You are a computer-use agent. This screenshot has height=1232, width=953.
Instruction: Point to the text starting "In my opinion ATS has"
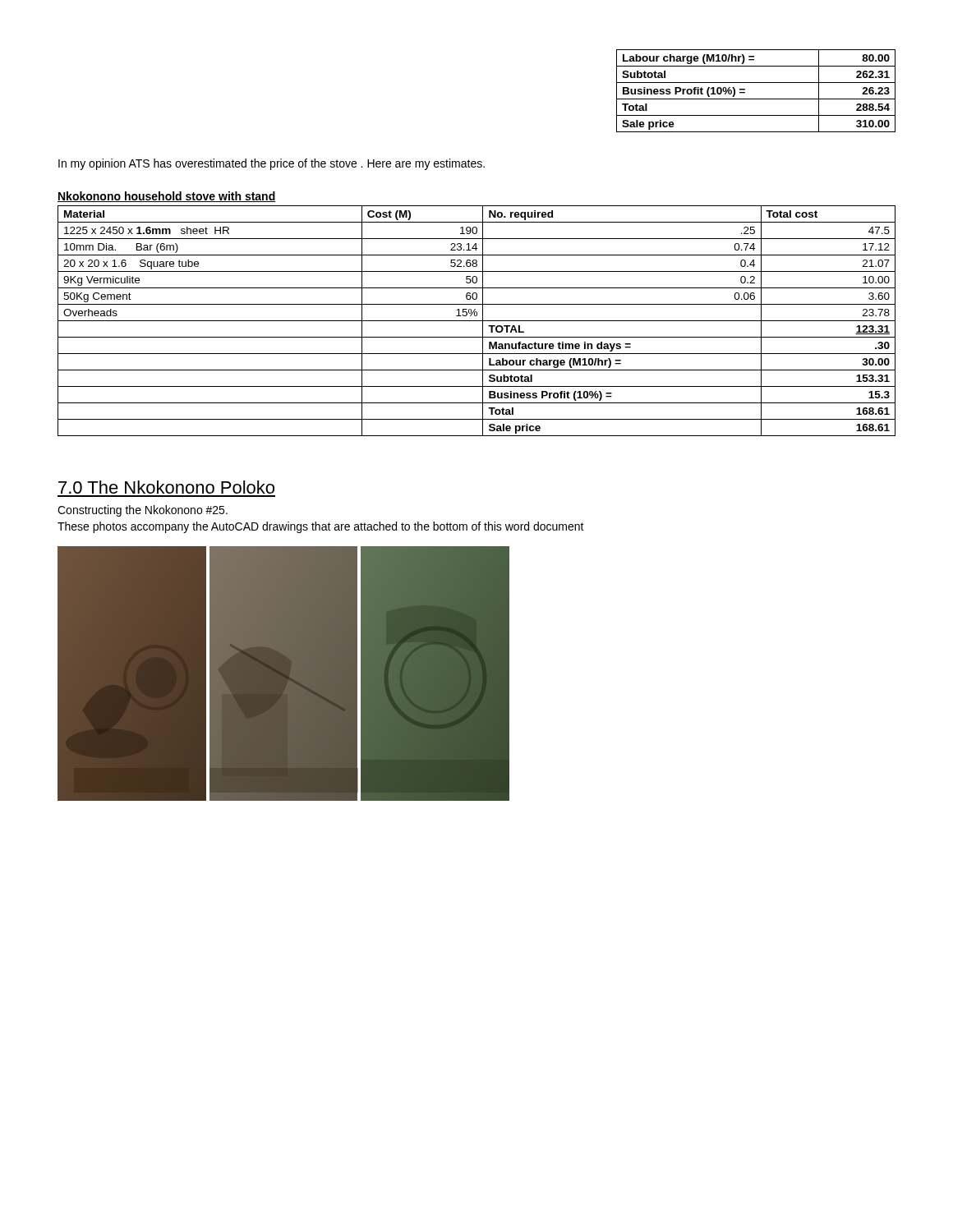272,163
